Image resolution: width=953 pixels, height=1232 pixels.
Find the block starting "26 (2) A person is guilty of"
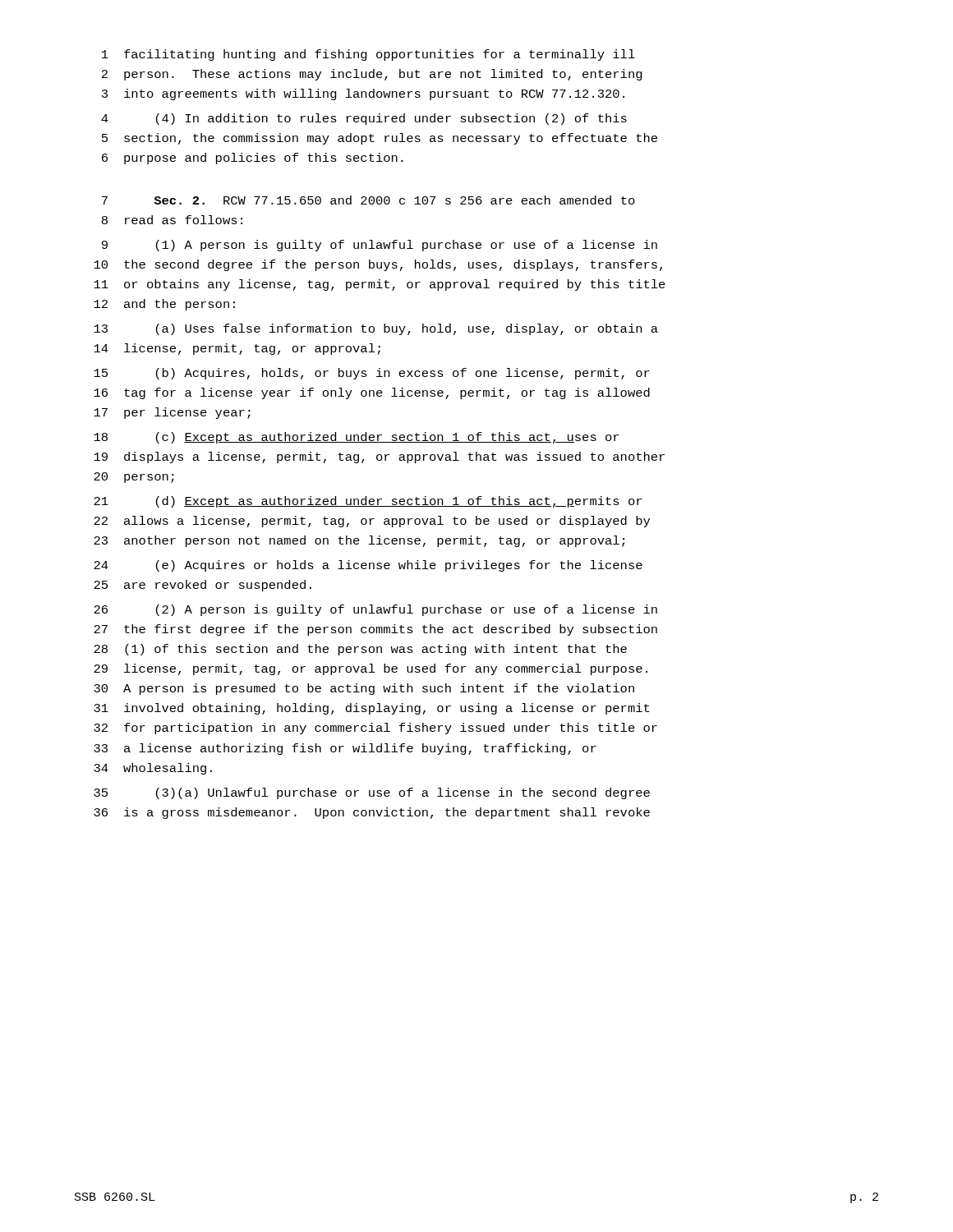(x=476, y=689)
